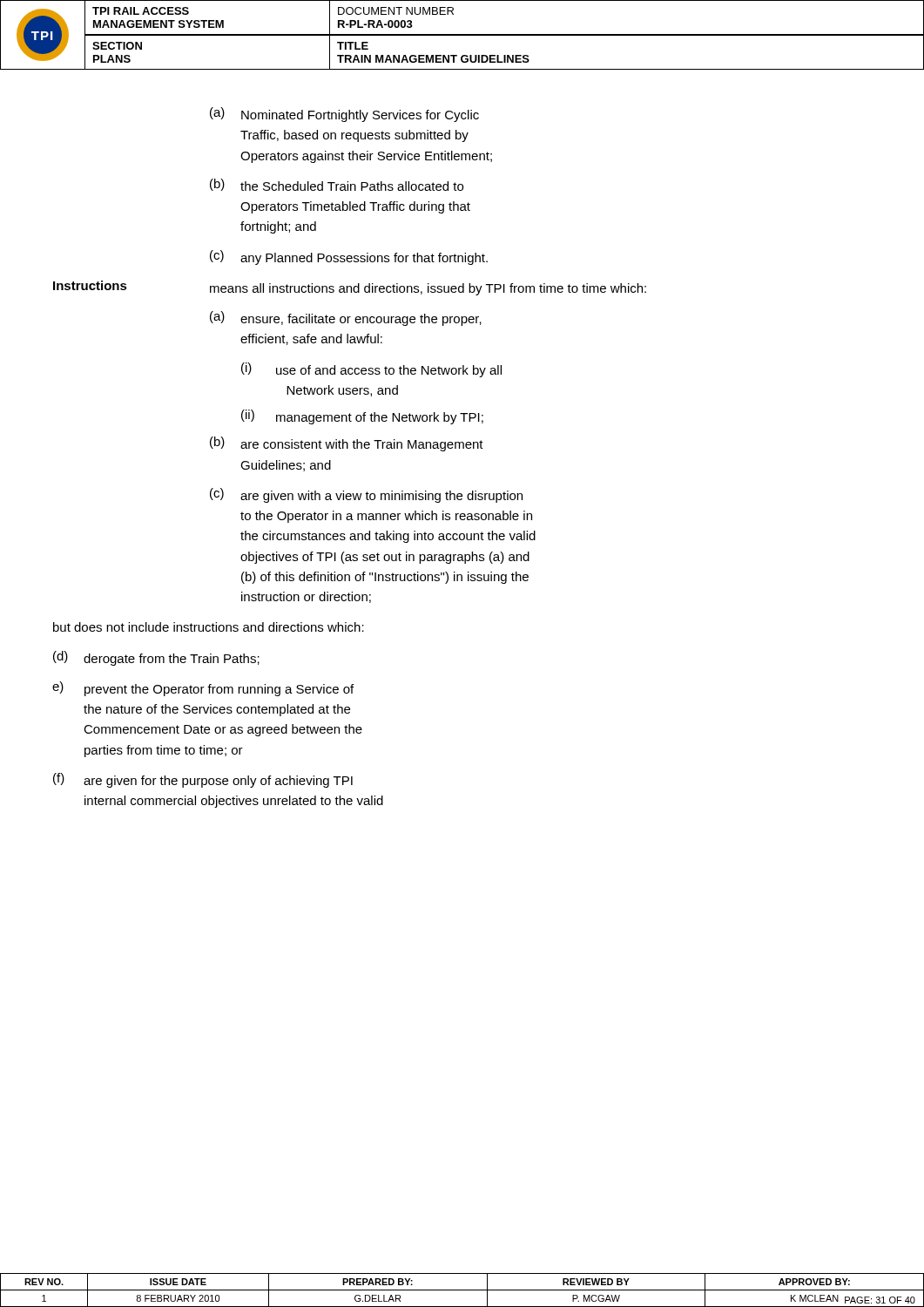924x1307 pixels.
Task: Where is the passage that starts "(a) ensure, facilitate or encourage the"?
Action: click(x=346, y=318)
